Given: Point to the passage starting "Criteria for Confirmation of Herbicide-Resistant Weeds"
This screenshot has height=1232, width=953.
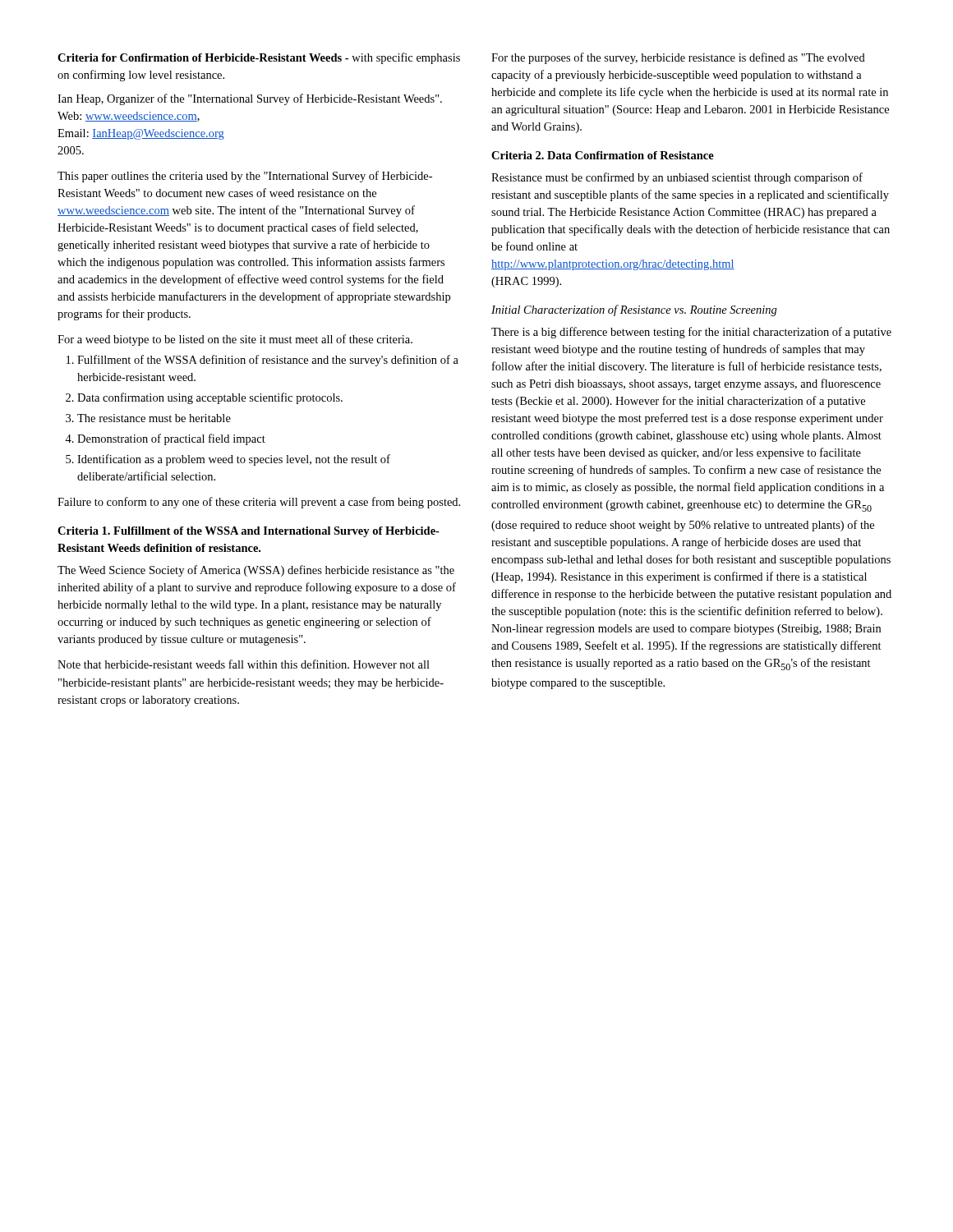Looking at the screenshot, I should [x=259, y=66].
